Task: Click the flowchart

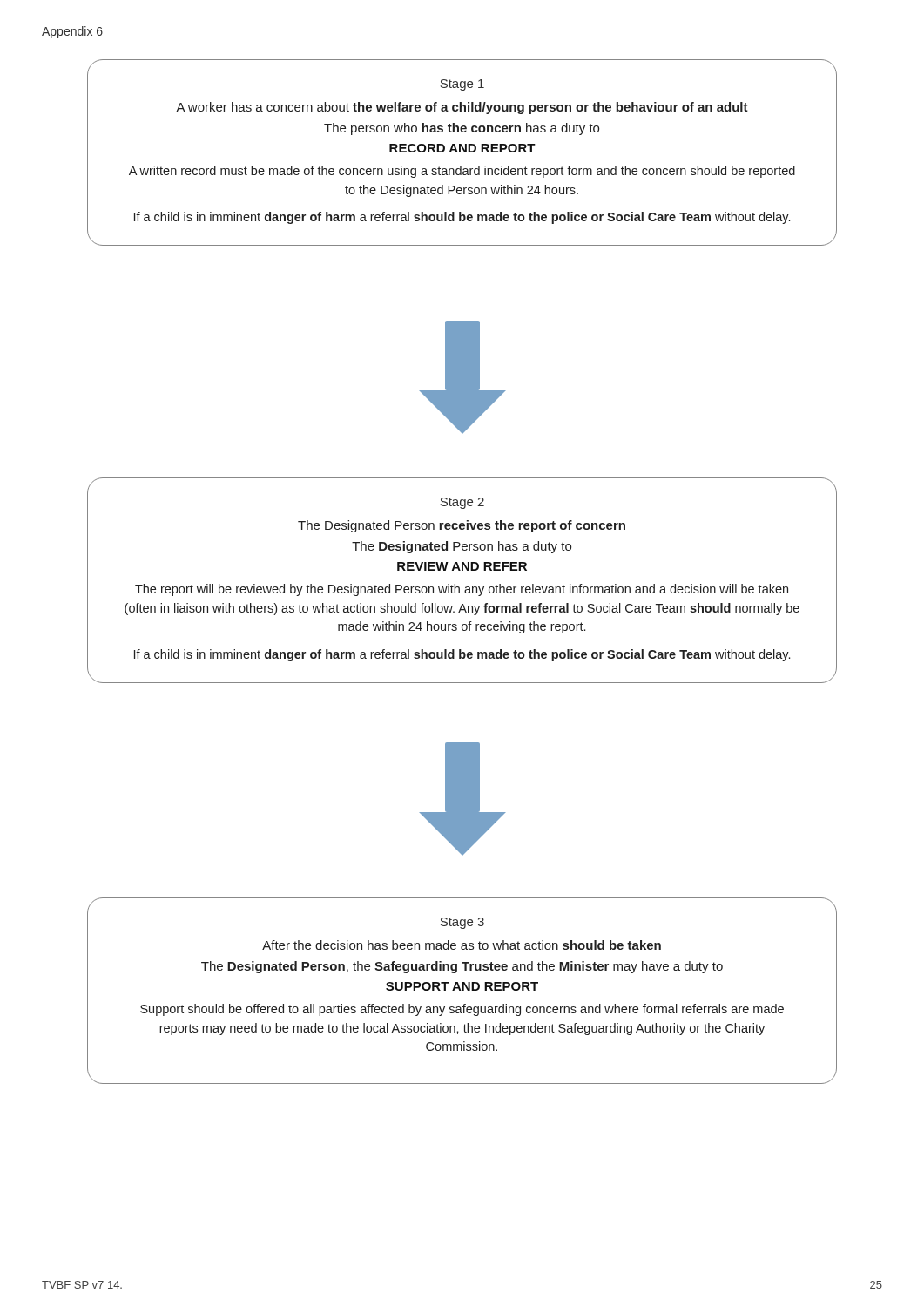Action: [x=462, y=654]
